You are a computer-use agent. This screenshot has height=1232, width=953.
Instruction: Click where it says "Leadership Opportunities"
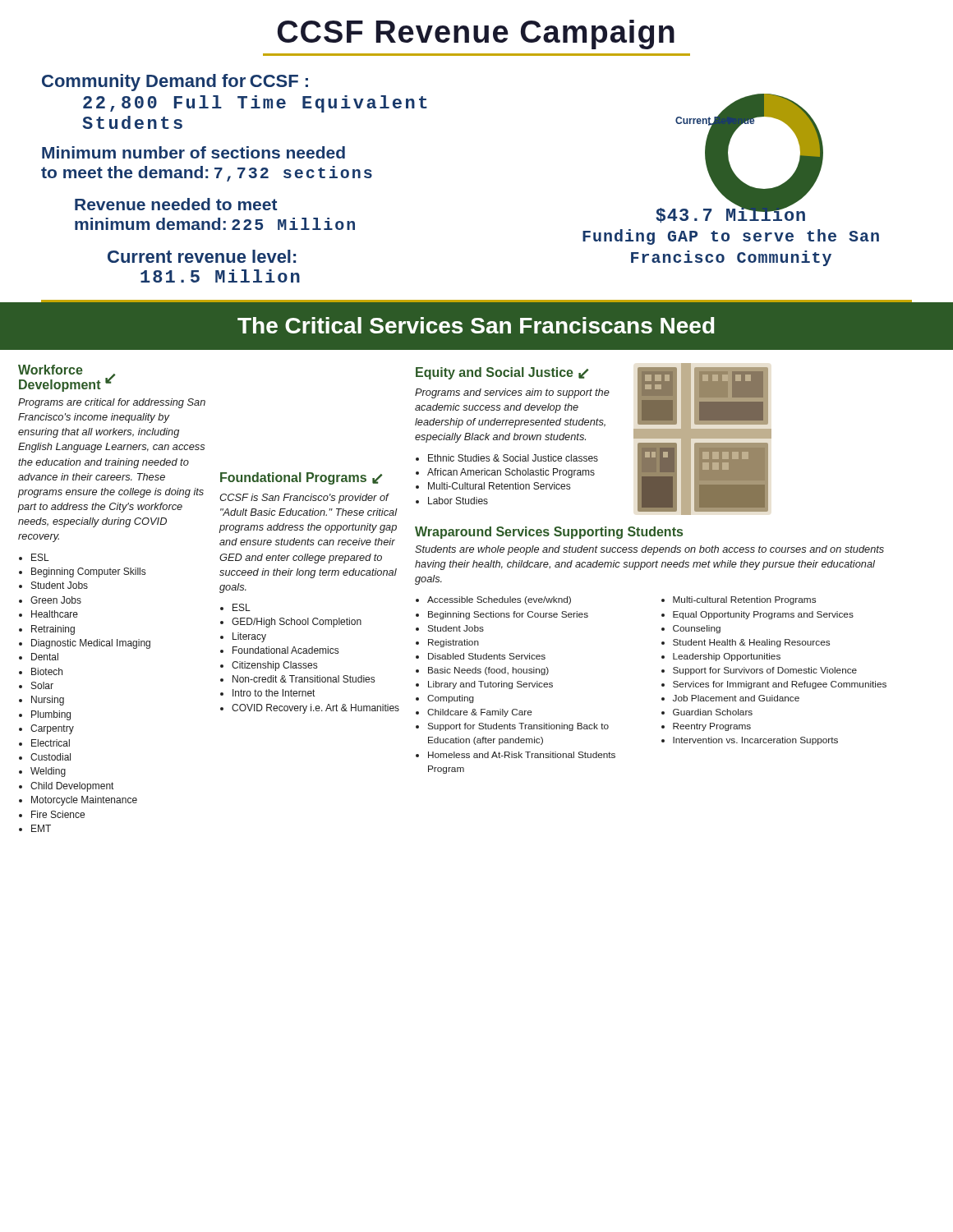click(x=727, y=656)
